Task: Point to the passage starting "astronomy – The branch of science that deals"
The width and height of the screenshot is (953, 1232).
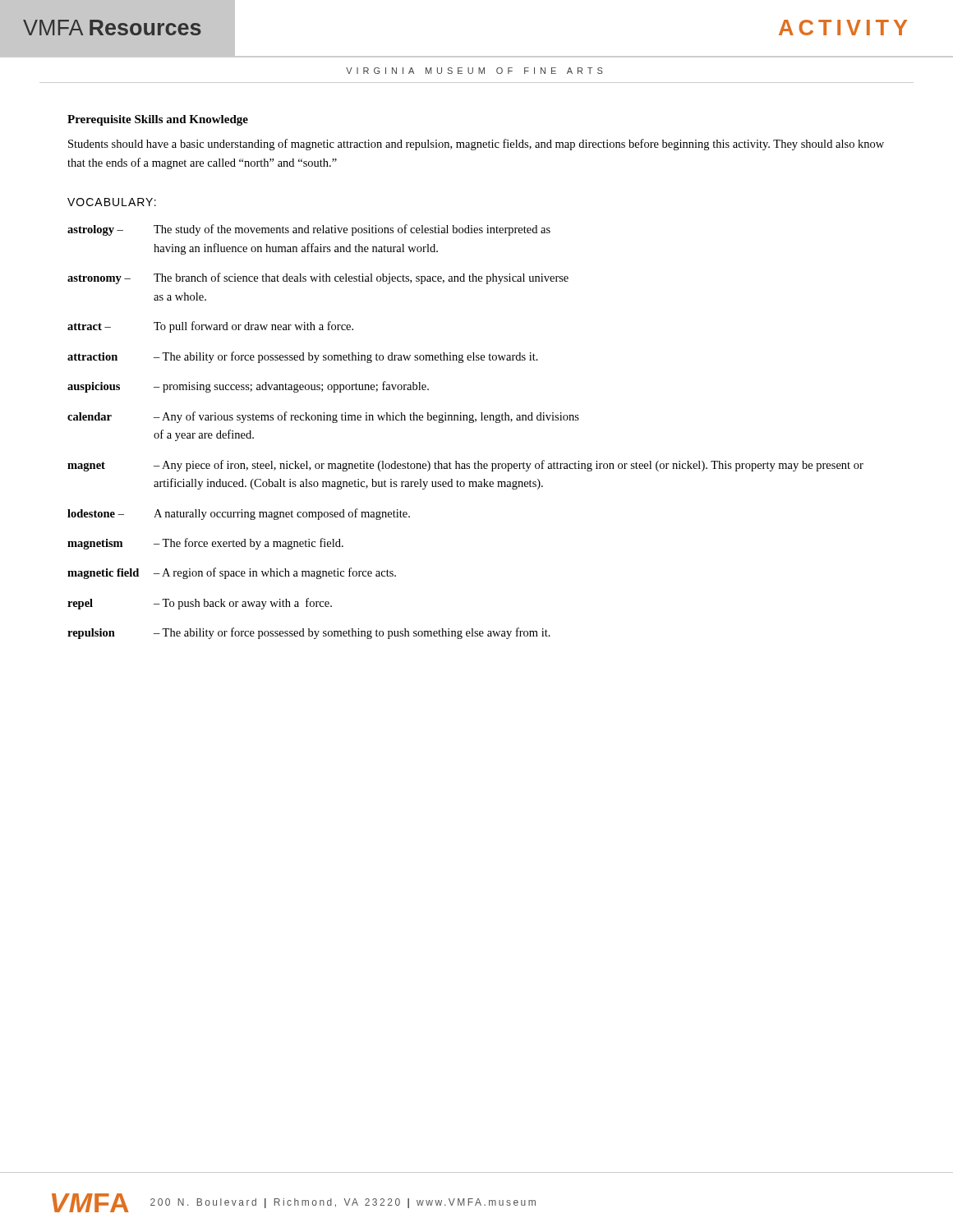Action: click(x=476, y=287)
